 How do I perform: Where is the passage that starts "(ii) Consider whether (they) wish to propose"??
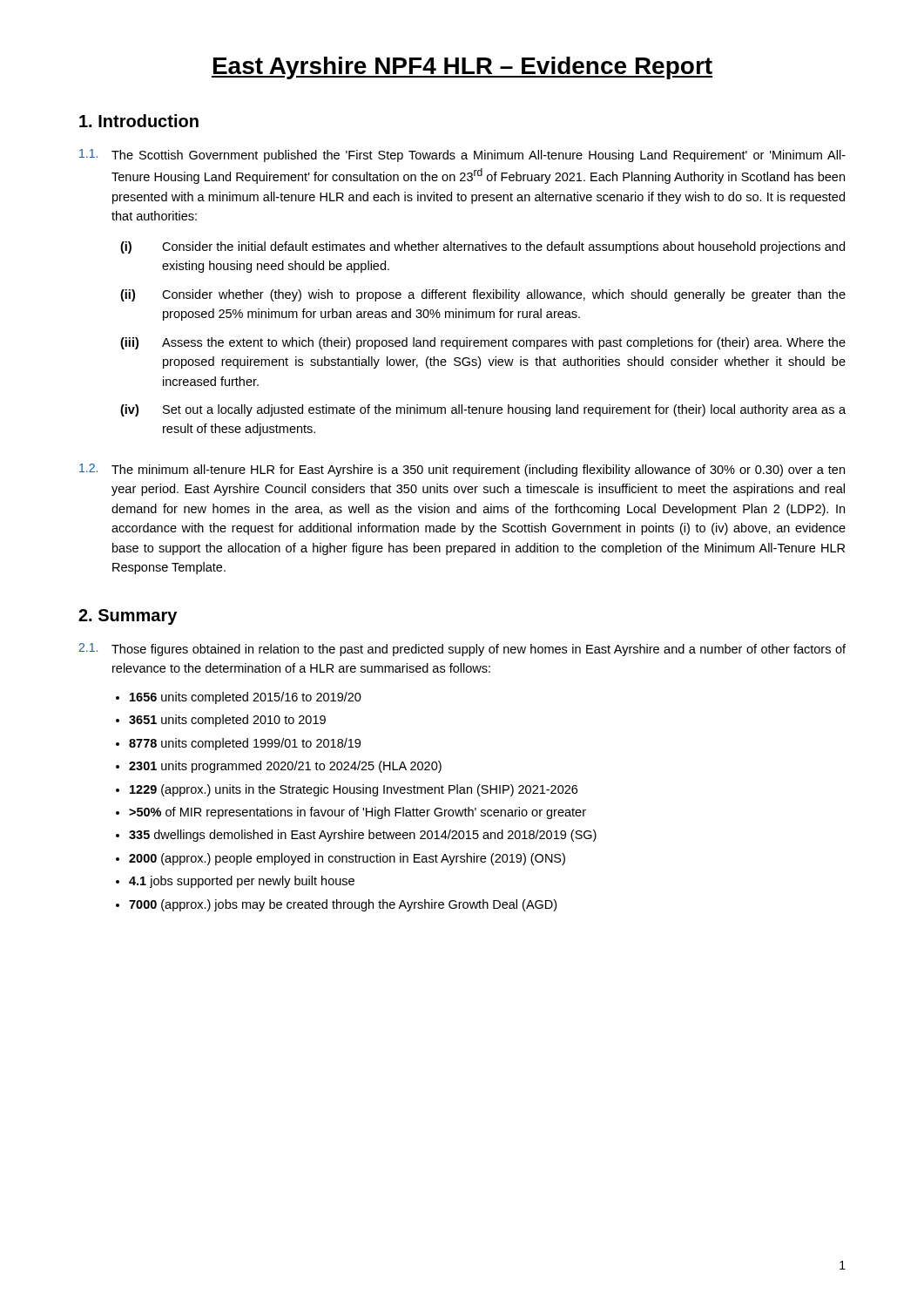pos(483,304)
